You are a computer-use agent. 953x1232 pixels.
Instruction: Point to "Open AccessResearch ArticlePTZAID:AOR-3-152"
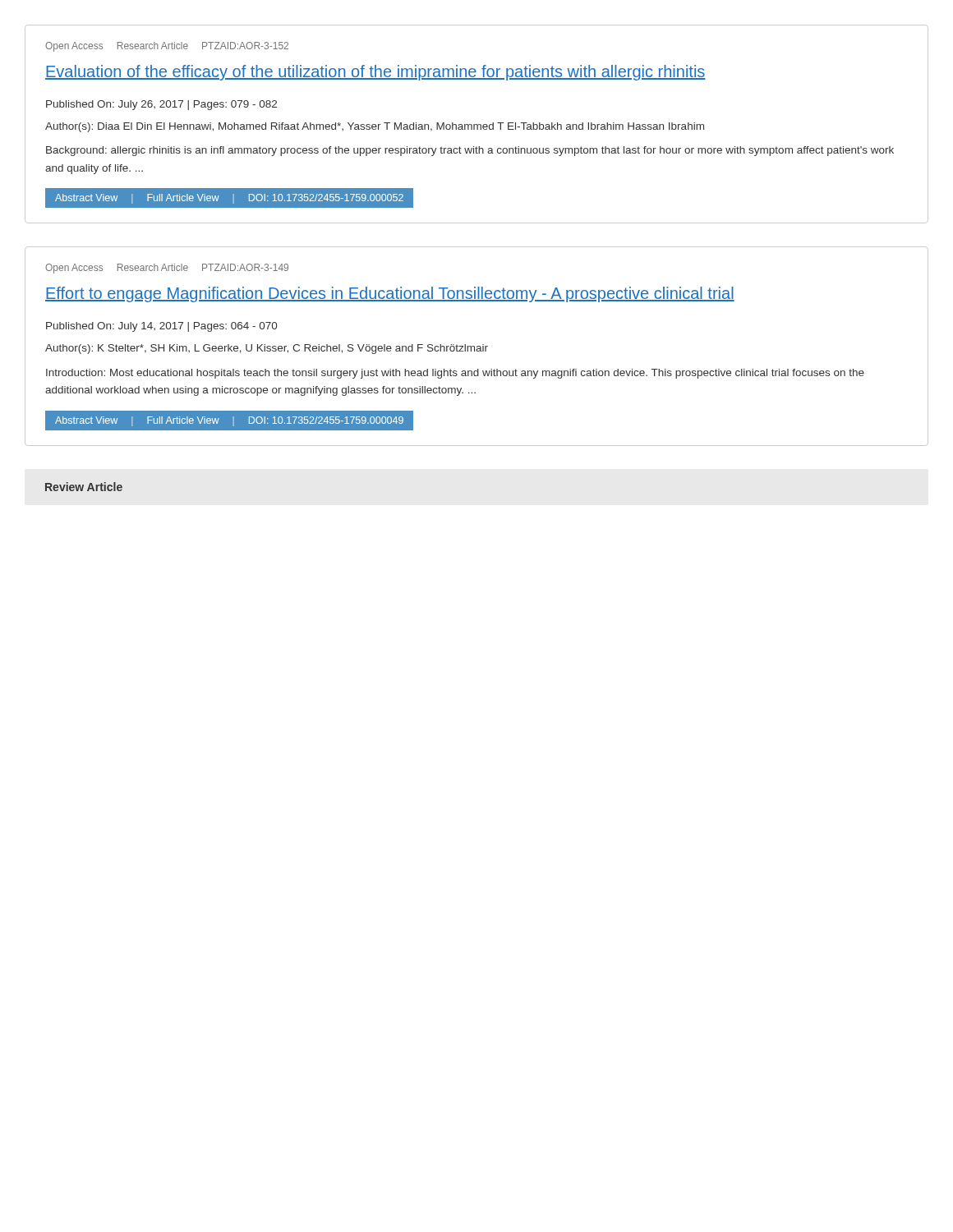[x=167, y=46]
